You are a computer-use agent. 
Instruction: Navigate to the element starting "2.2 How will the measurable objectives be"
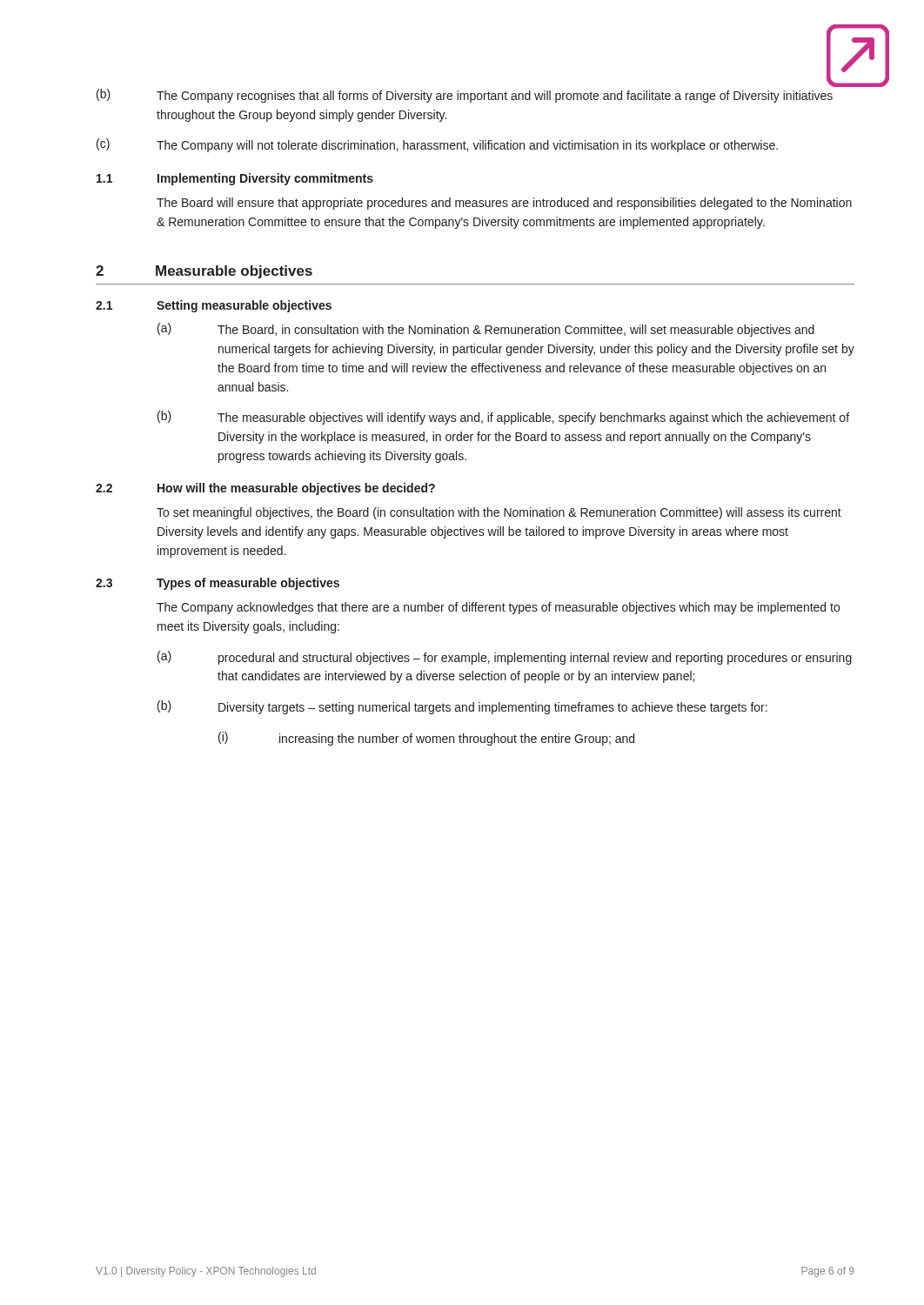266,488
